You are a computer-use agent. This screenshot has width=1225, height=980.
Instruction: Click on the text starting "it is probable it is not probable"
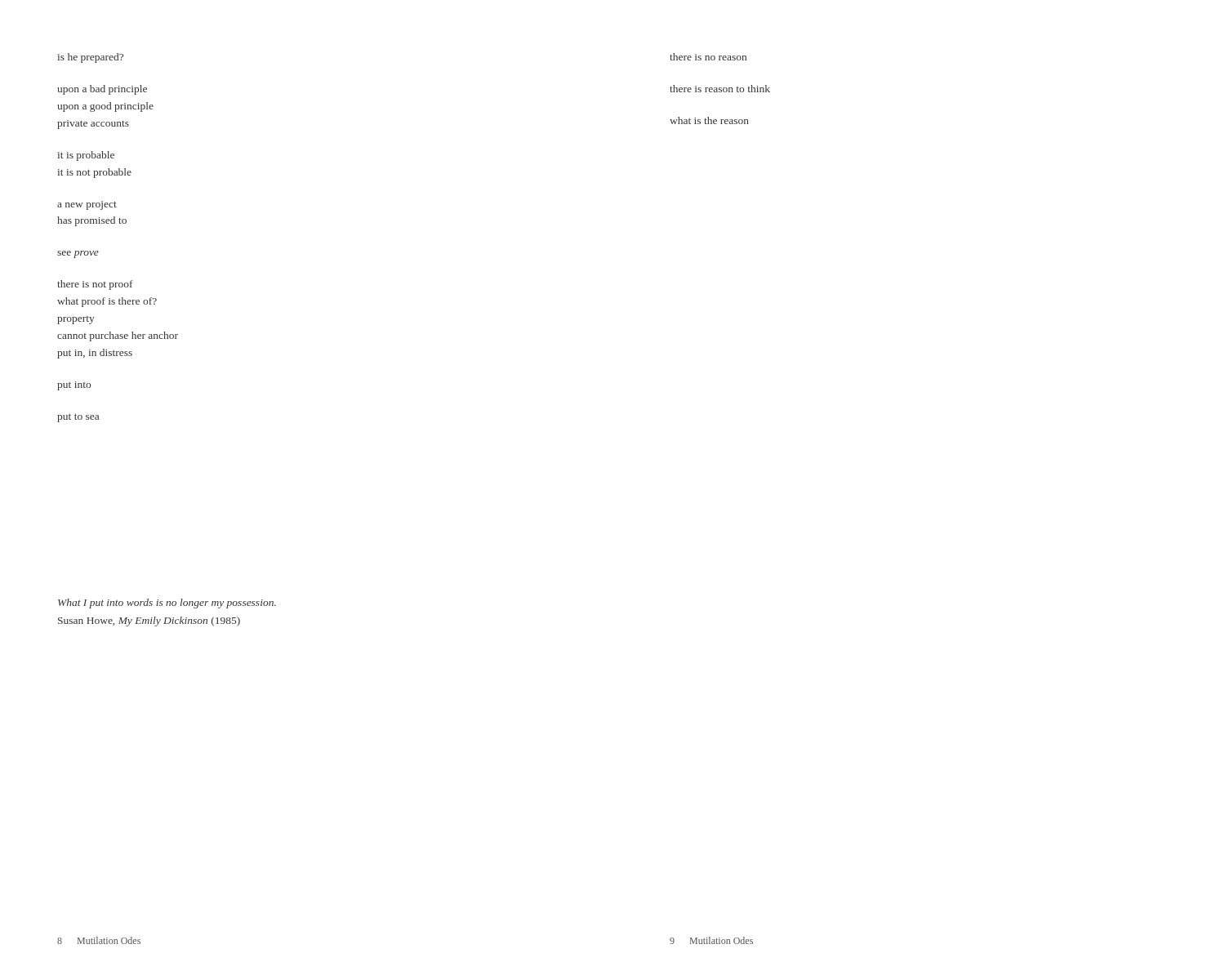click(x=86, y=156)
